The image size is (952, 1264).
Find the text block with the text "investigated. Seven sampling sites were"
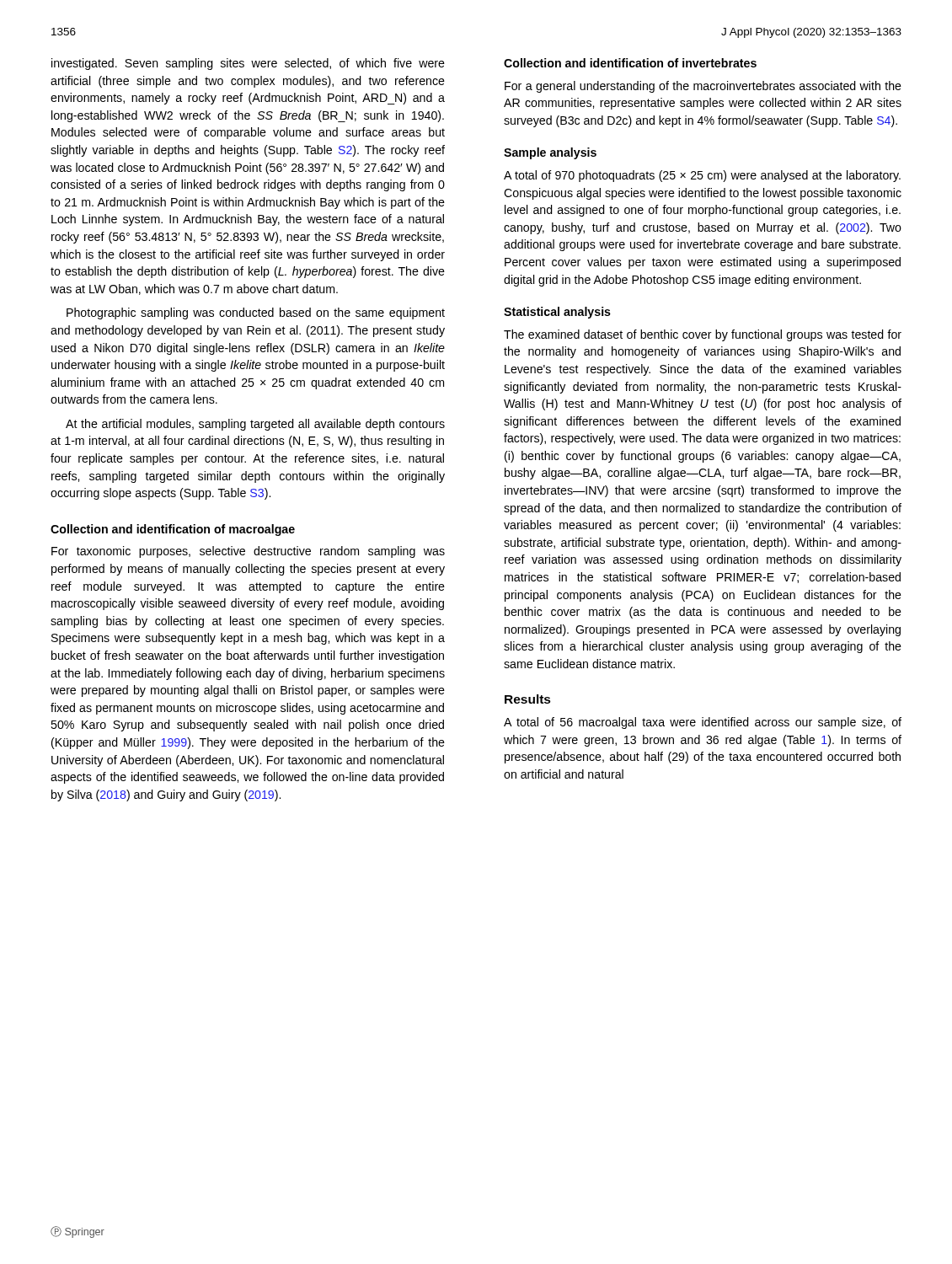(248, 176)
